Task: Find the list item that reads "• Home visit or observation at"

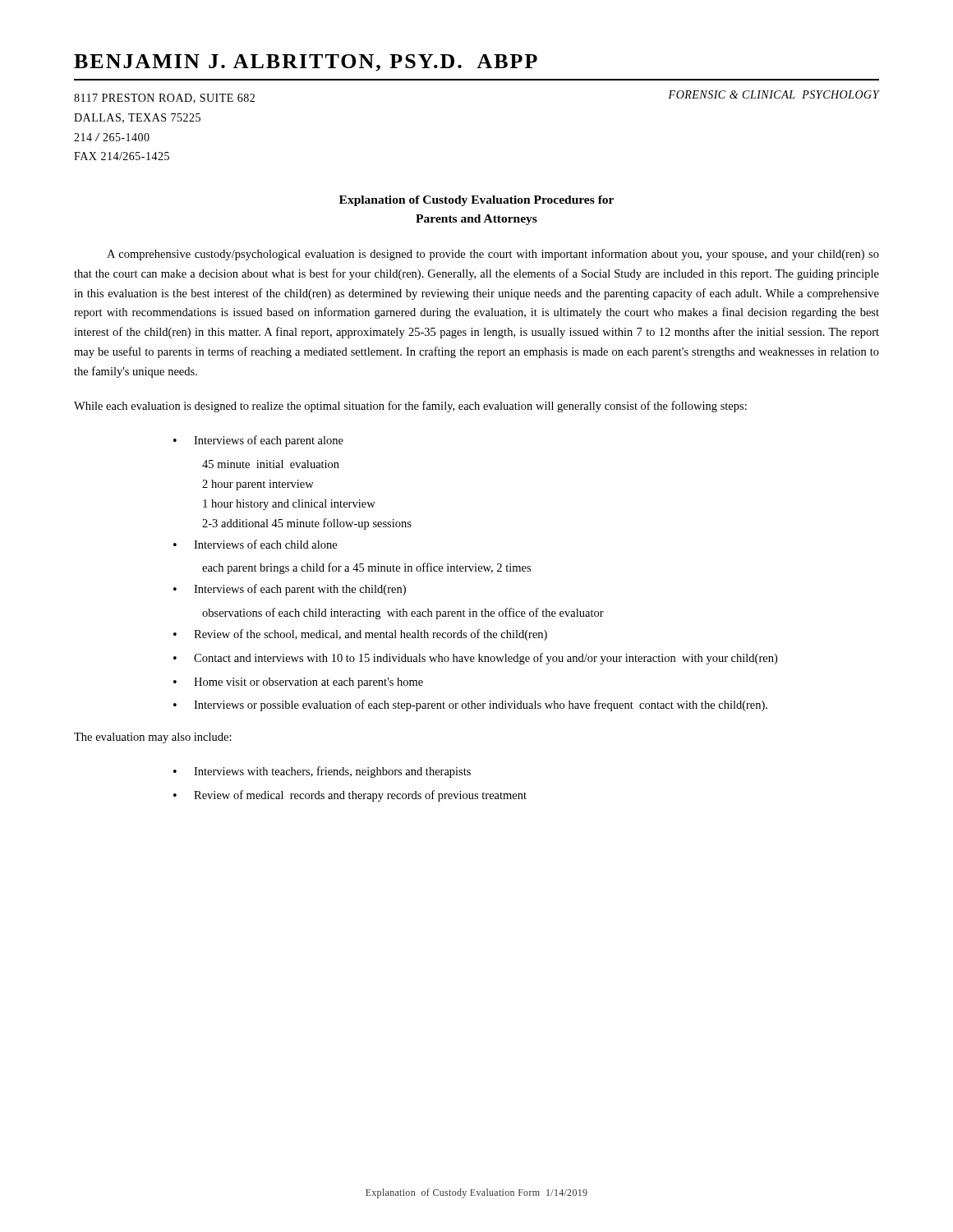Action: [298, 683]
